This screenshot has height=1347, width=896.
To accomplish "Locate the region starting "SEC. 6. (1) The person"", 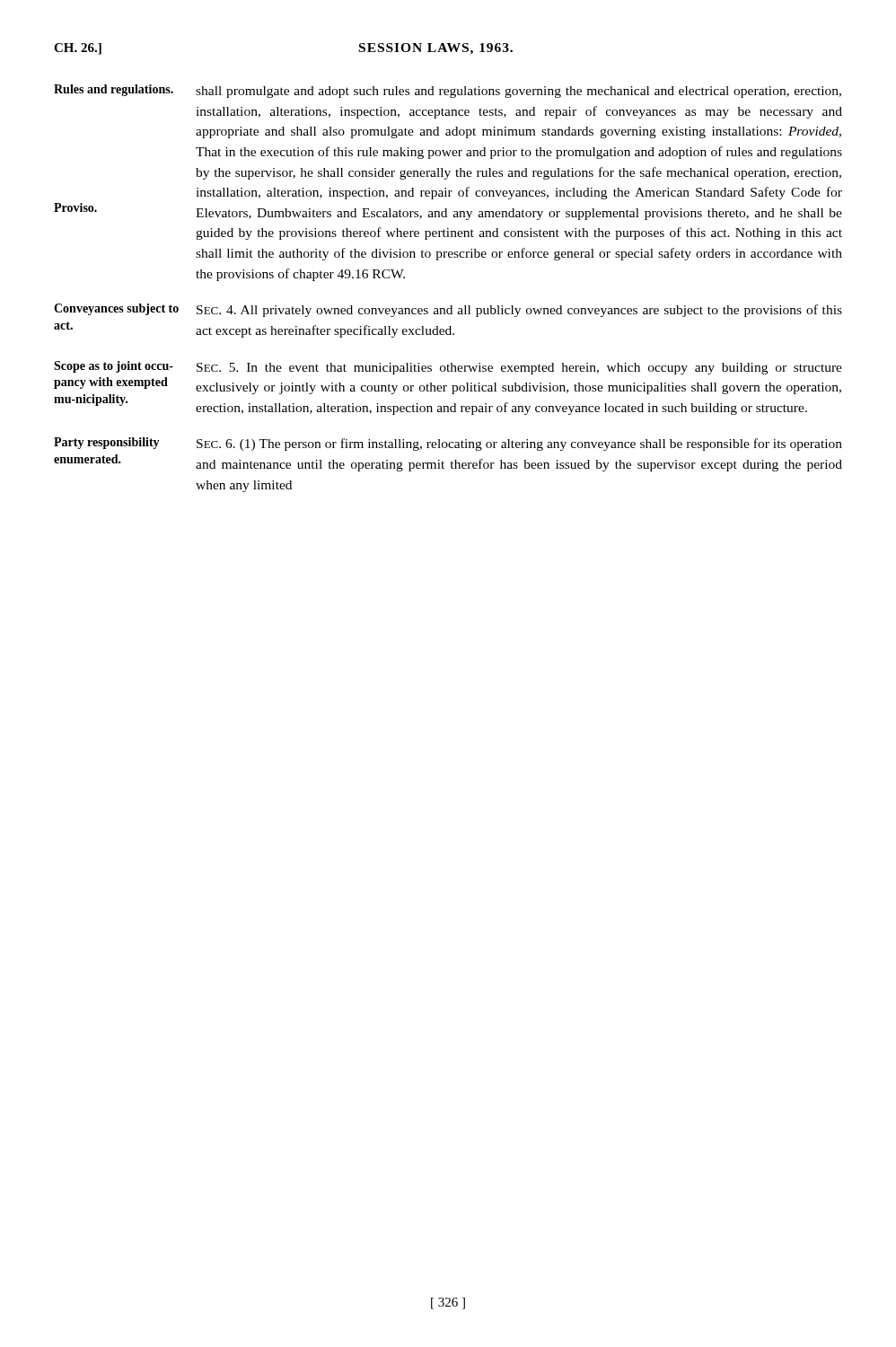I will pos(519,465).
